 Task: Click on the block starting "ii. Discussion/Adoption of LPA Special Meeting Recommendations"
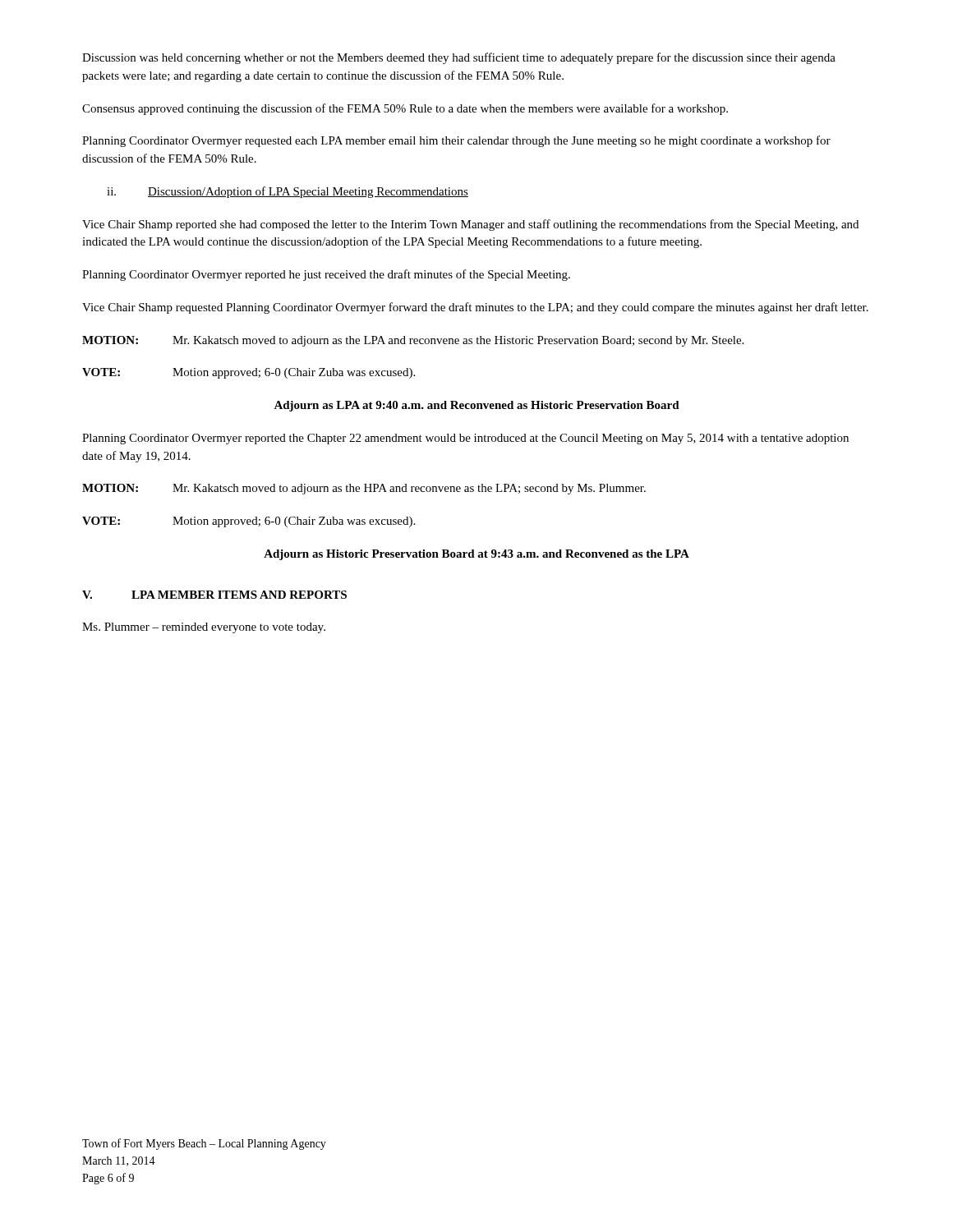click(x=476, y=192)
